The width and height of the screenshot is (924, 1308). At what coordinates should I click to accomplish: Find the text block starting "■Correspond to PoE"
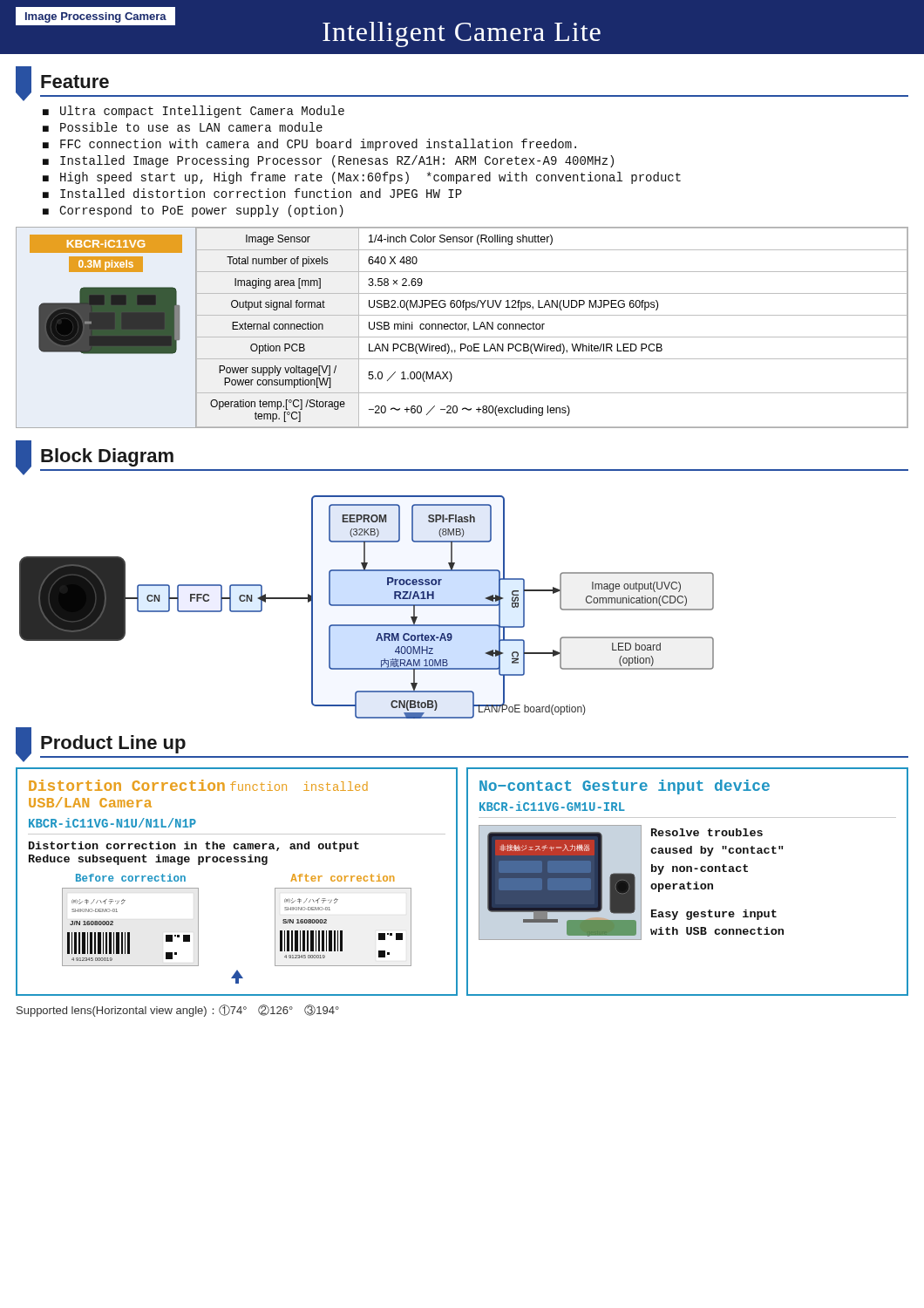click(x=193, y=211)
